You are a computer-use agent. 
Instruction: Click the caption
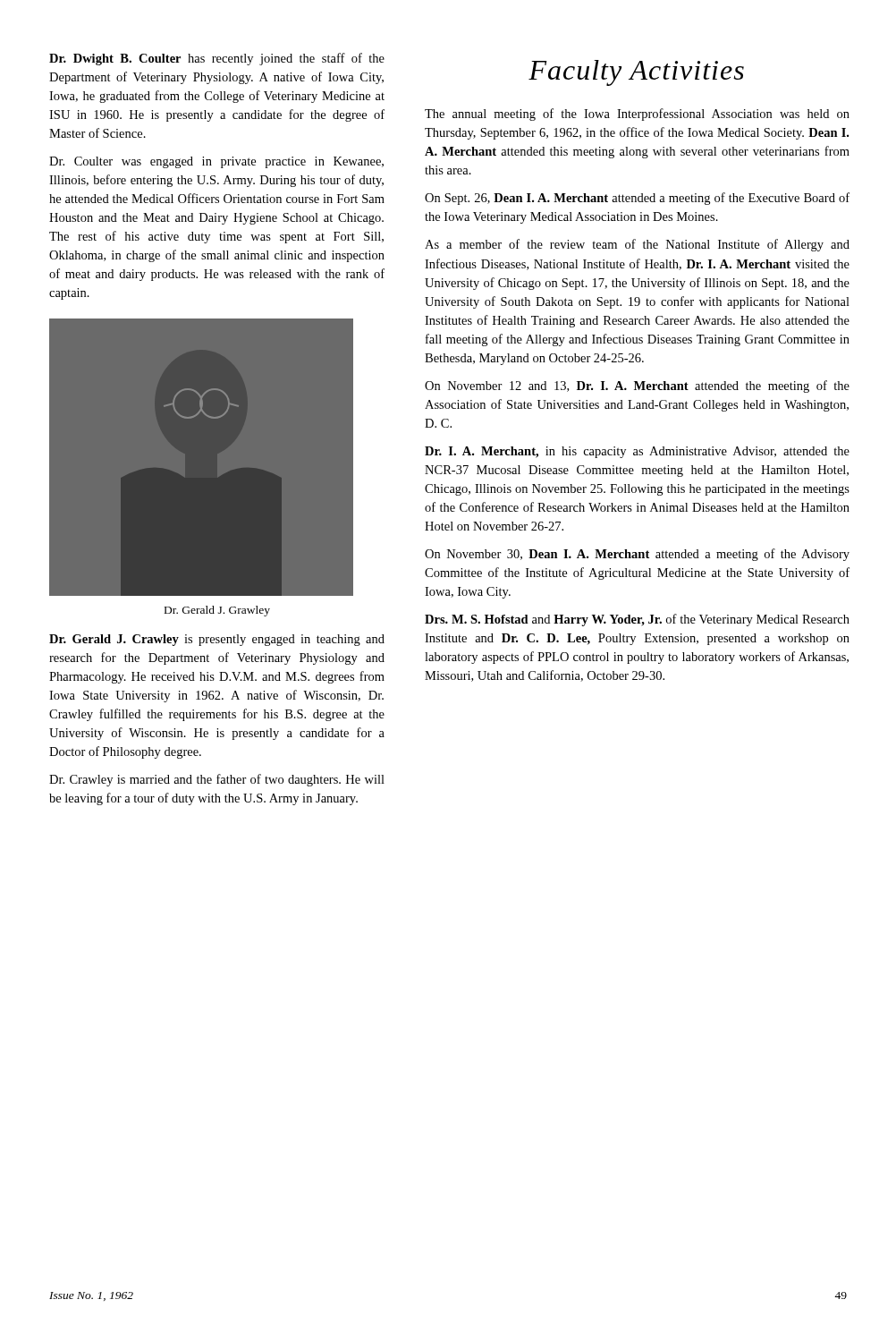217,610
